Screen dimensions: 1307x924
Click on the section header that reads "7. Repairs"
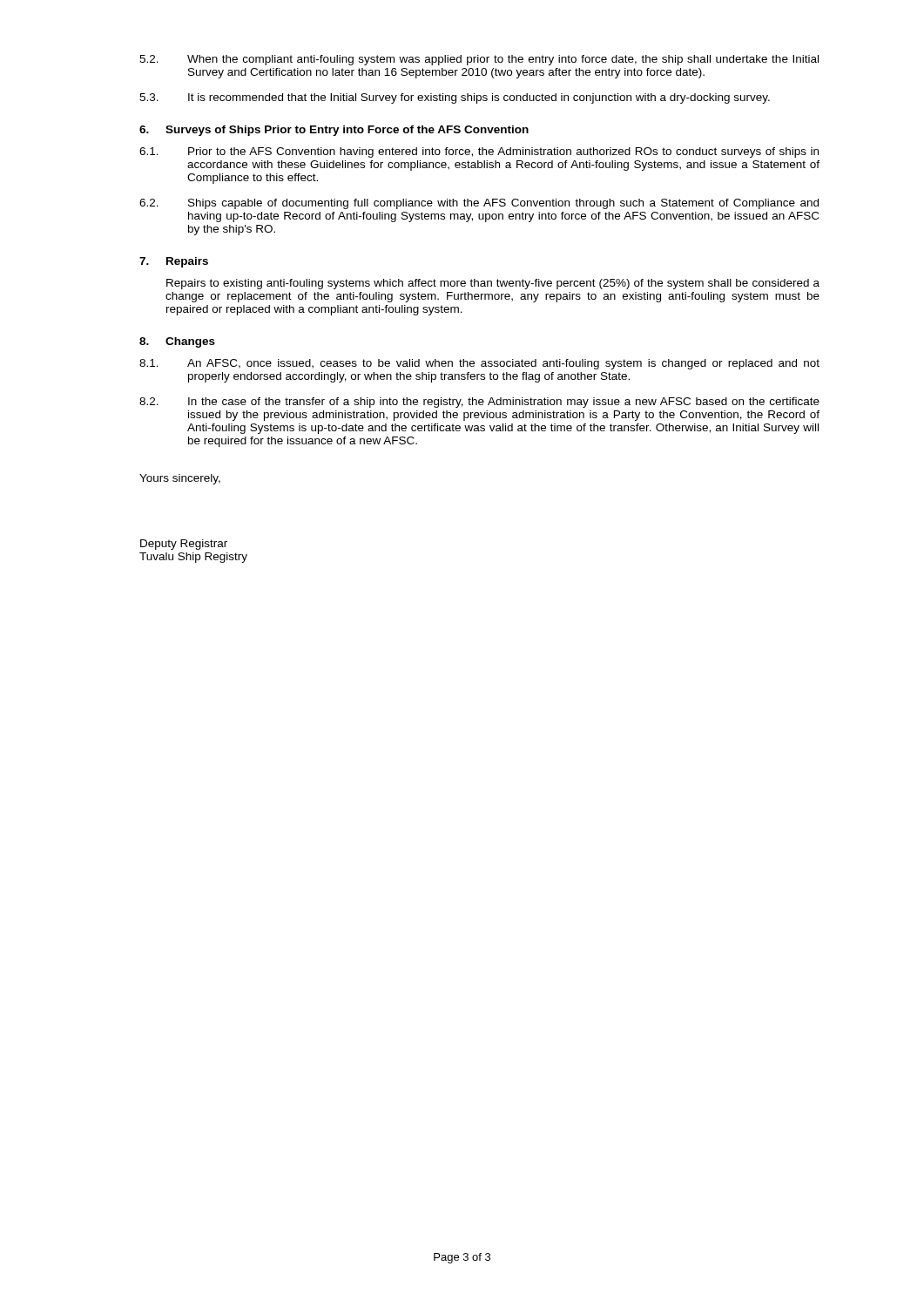pos(174,261)
